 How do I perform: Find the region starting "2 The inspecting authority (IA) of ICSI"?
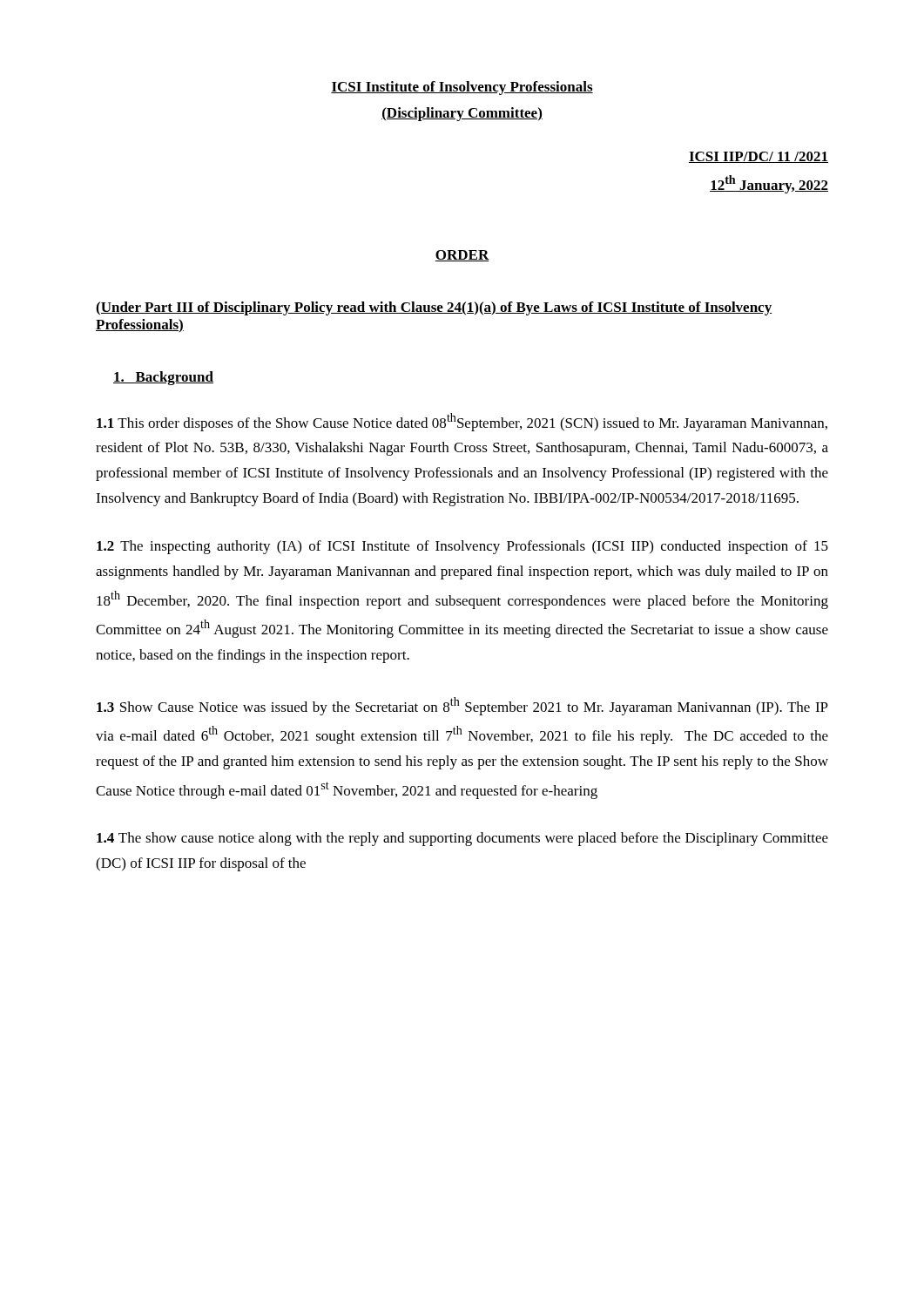(462, 601)
